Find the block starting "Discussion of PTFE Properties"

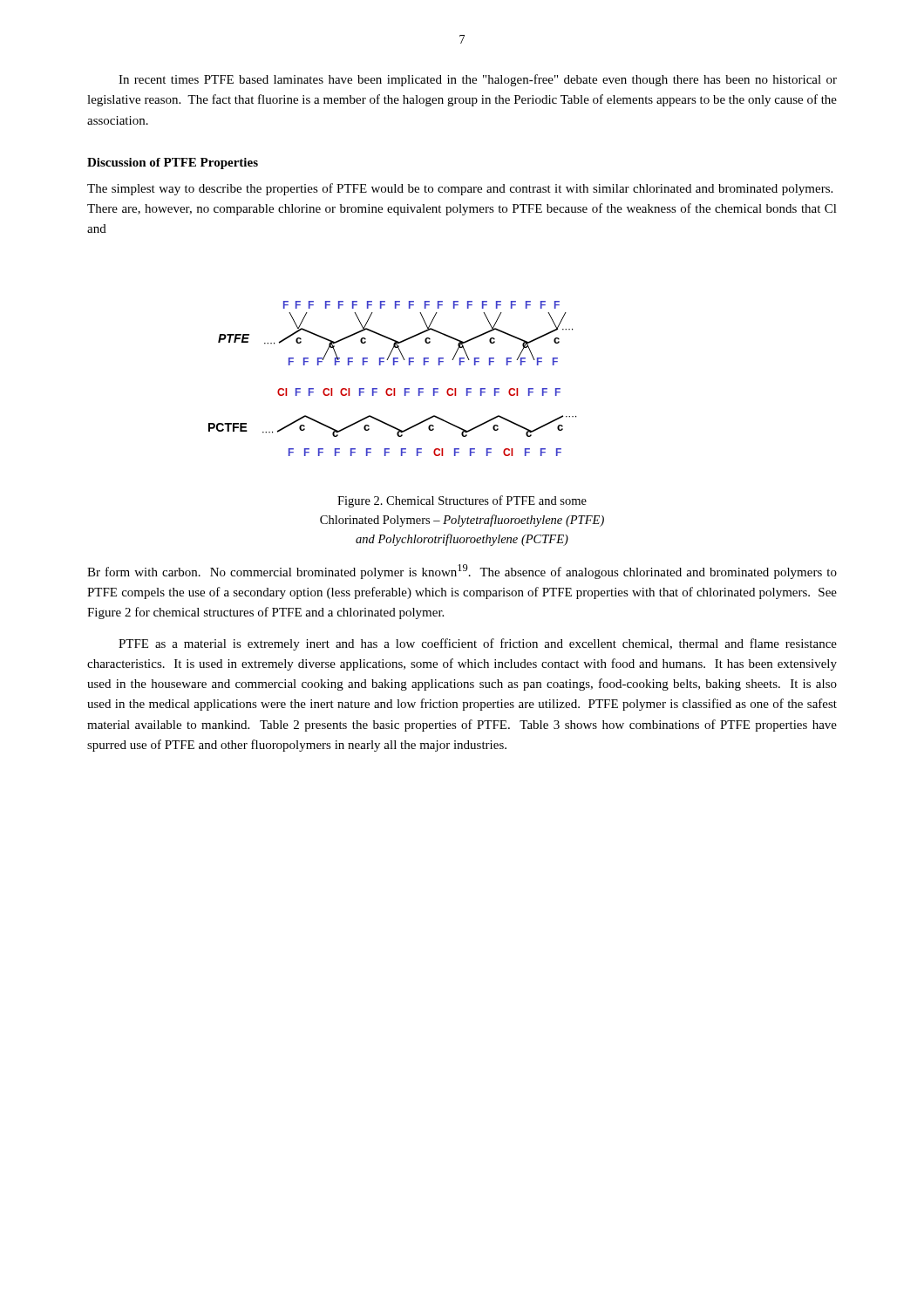173,162
